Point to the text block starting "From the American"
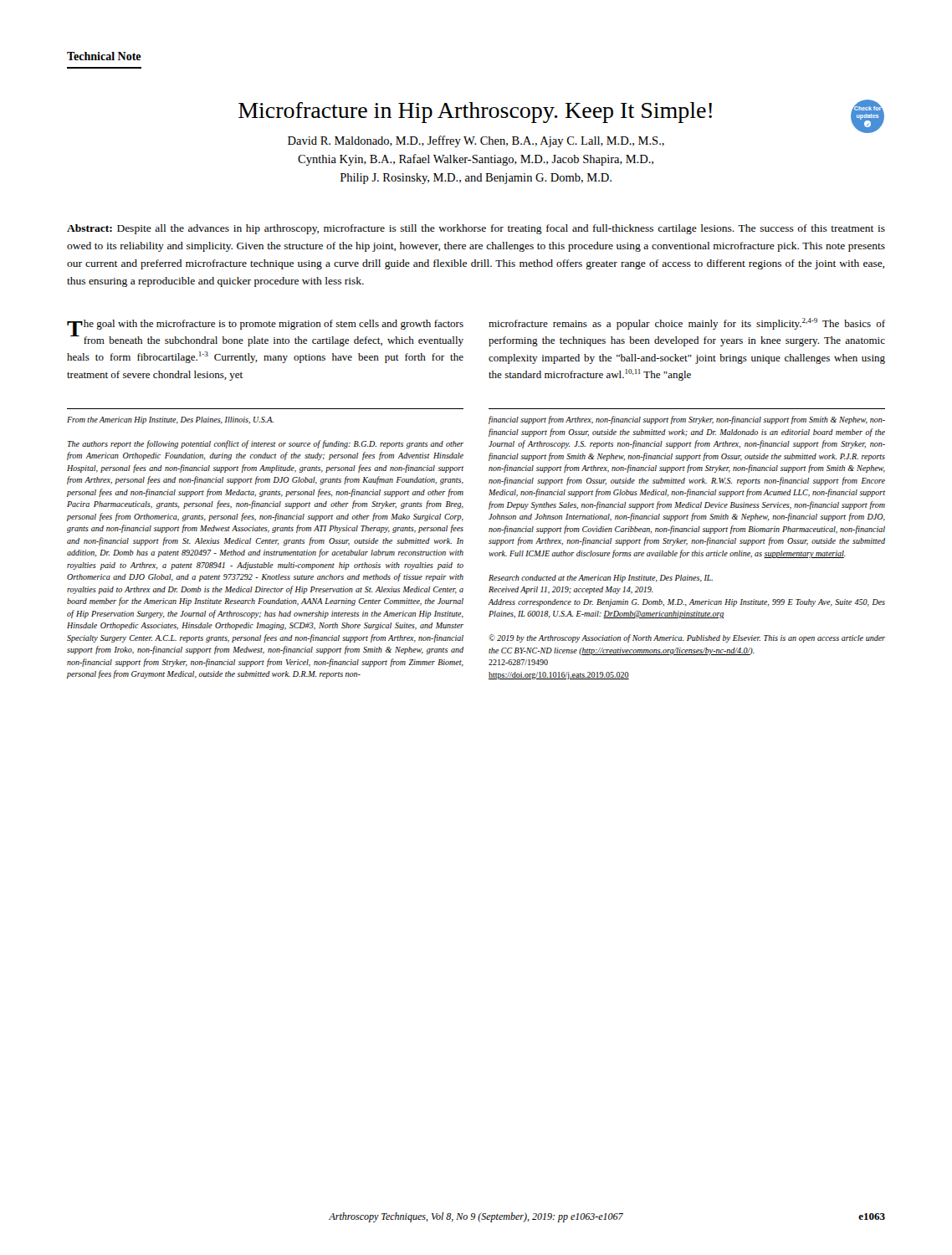Screen dimensions: 1255x952 [265, 547]
